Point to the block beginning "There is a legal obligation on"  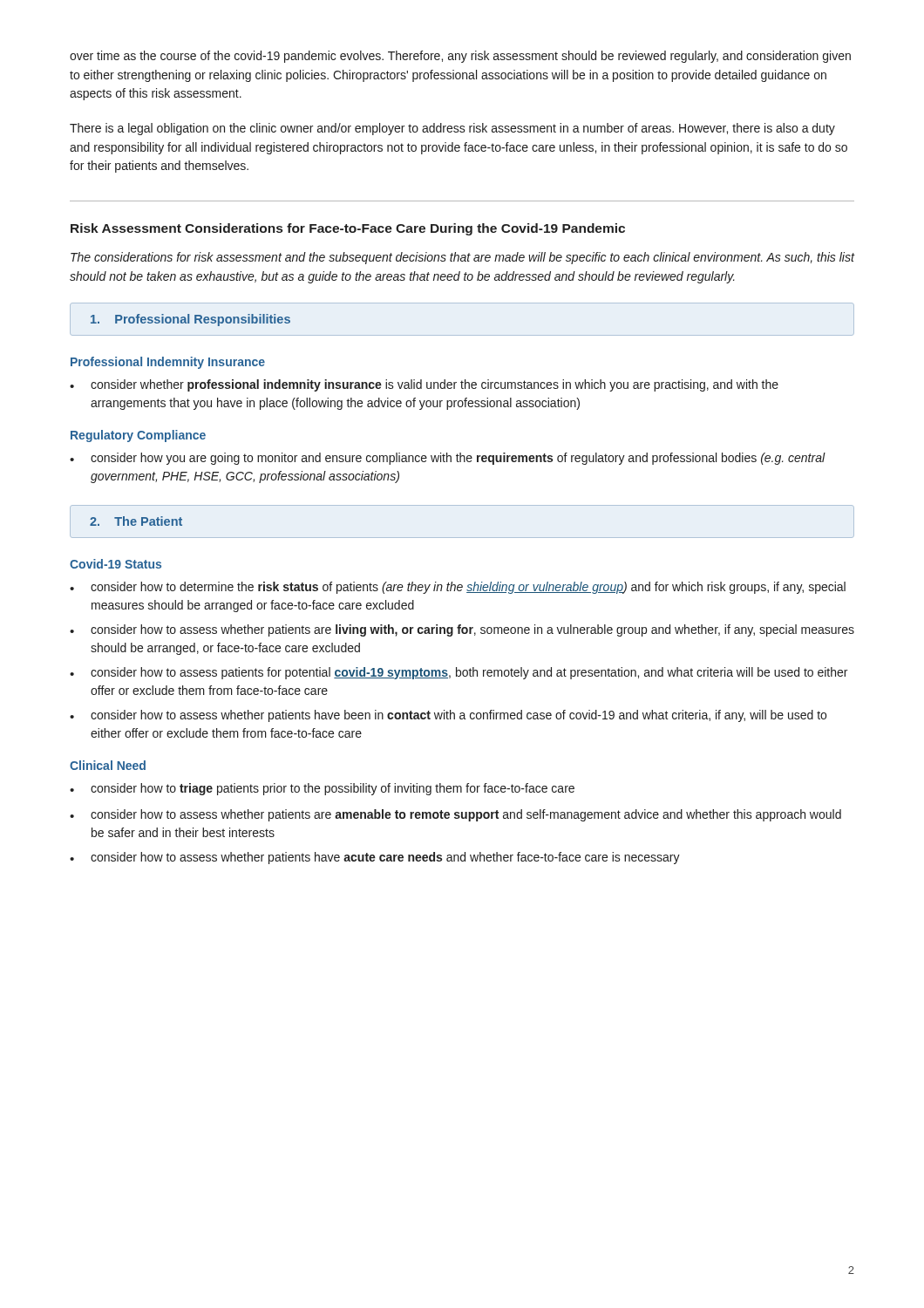coord(459,147)
